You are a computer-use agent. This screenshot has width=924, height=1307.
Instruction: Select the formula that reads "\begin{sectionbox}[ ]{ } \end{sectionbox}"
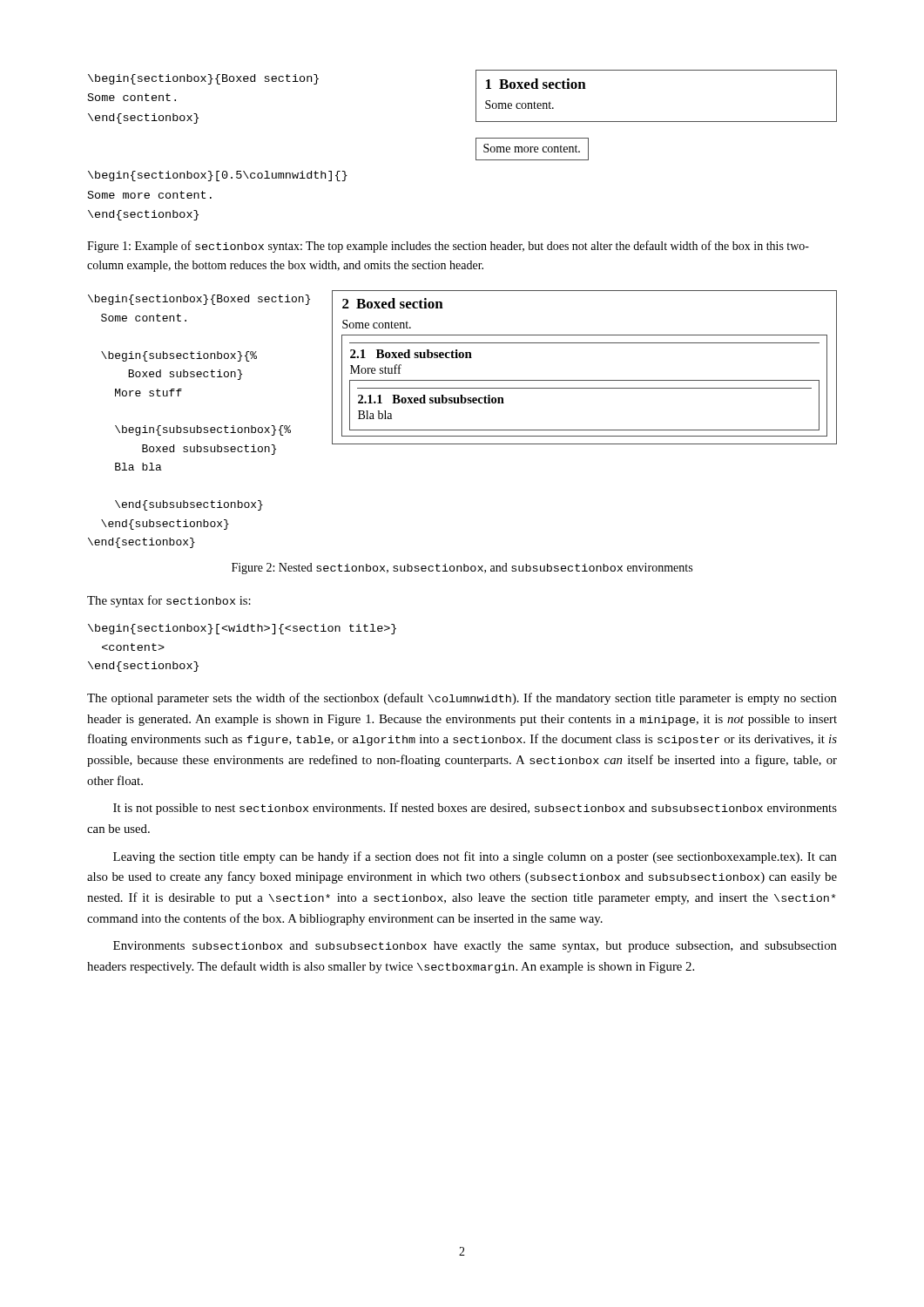pos(242,629)
